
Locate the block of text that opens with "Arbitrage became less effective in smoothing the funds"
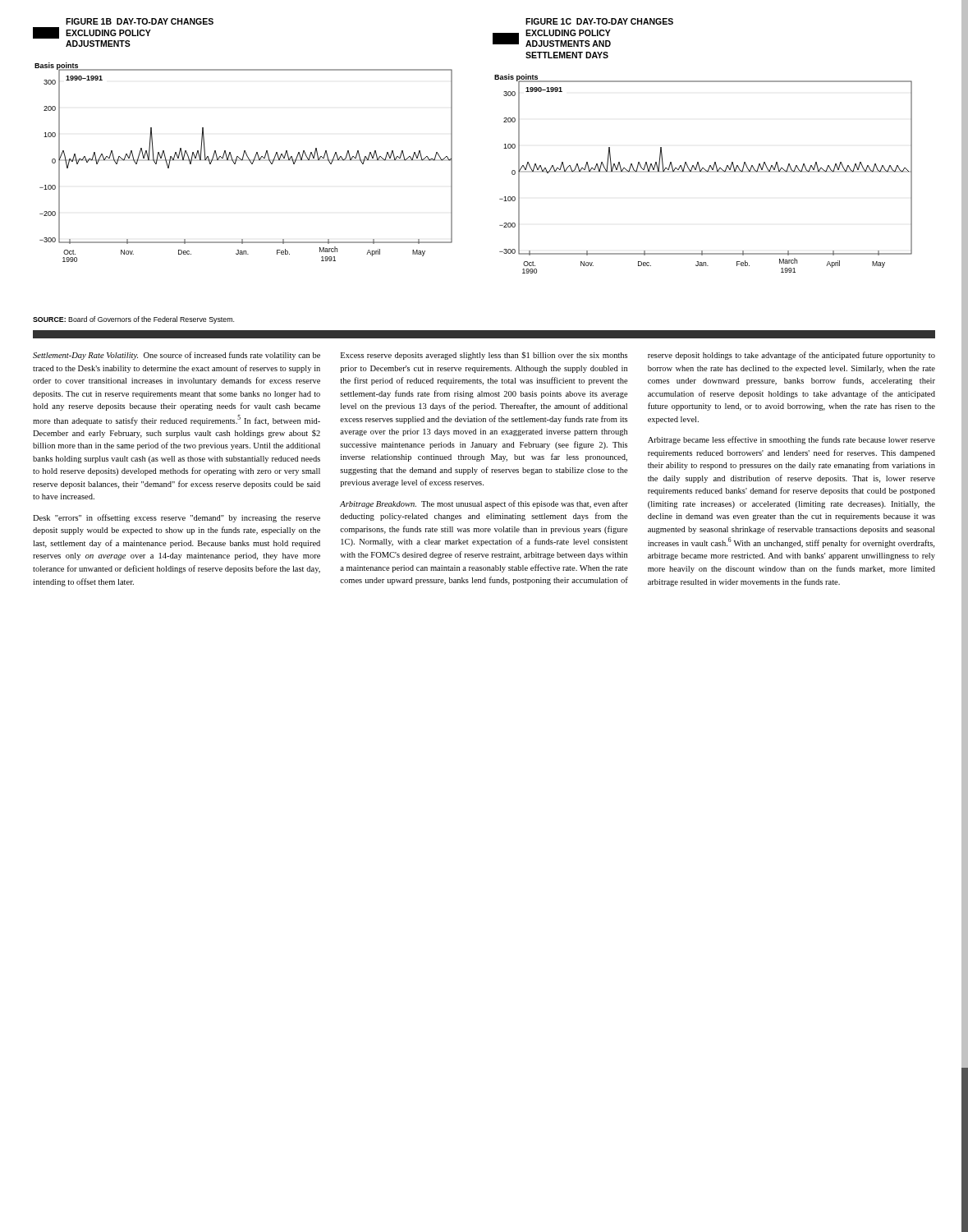tap(791, 511)
